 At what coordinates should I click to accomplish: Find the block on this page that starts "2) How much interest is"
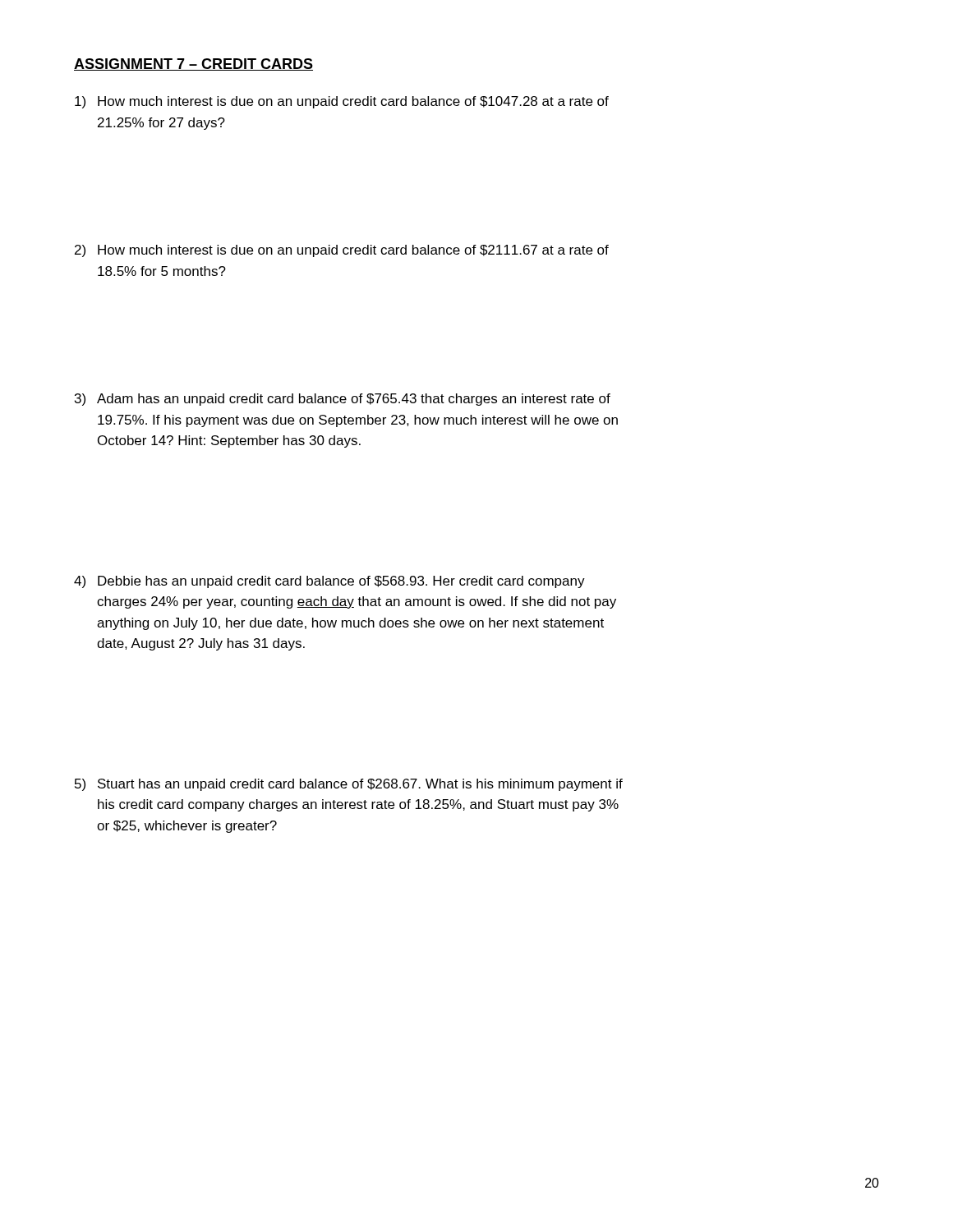[476, 261]
